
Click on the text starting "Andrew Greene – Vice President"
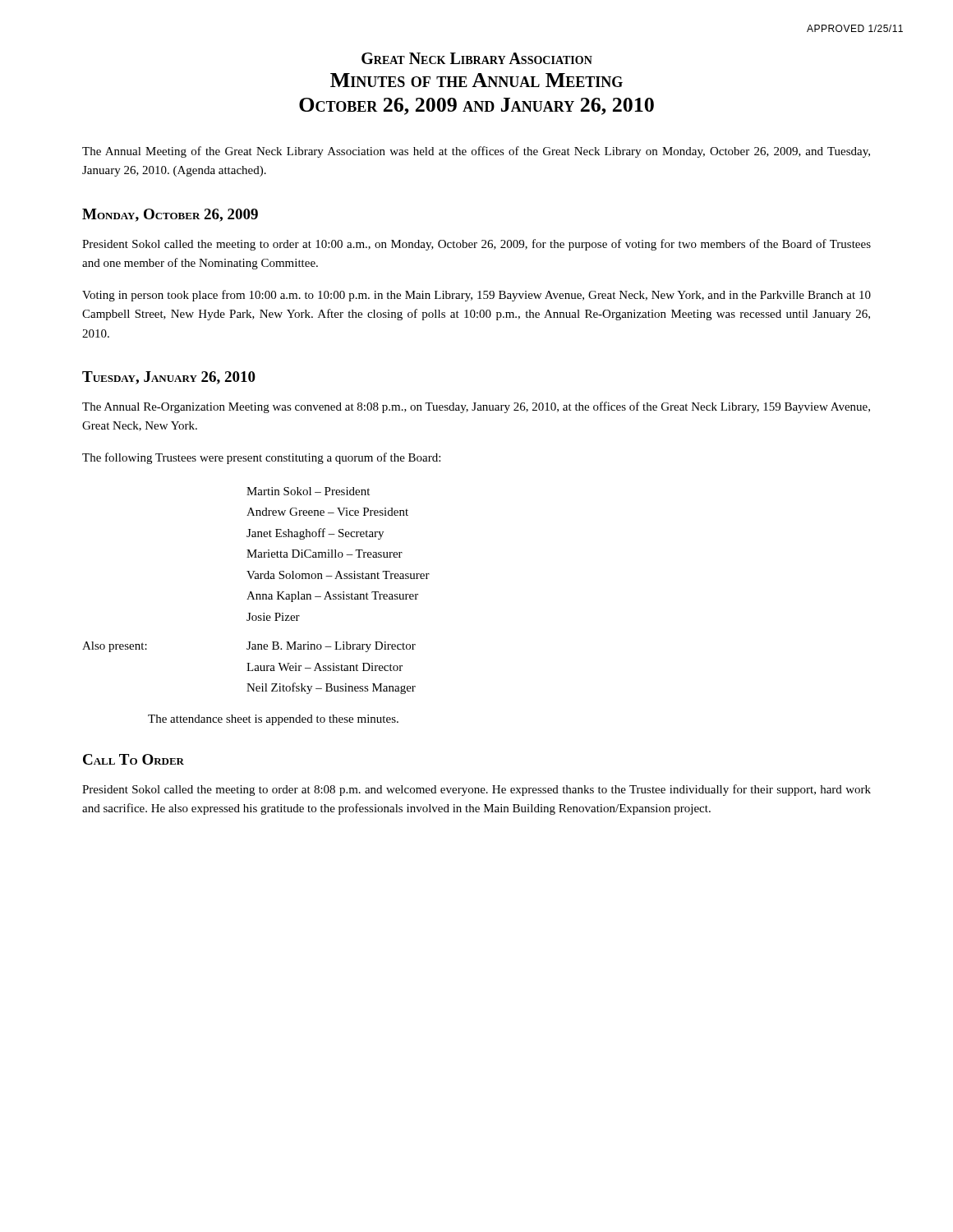click(x=327, y=512)
